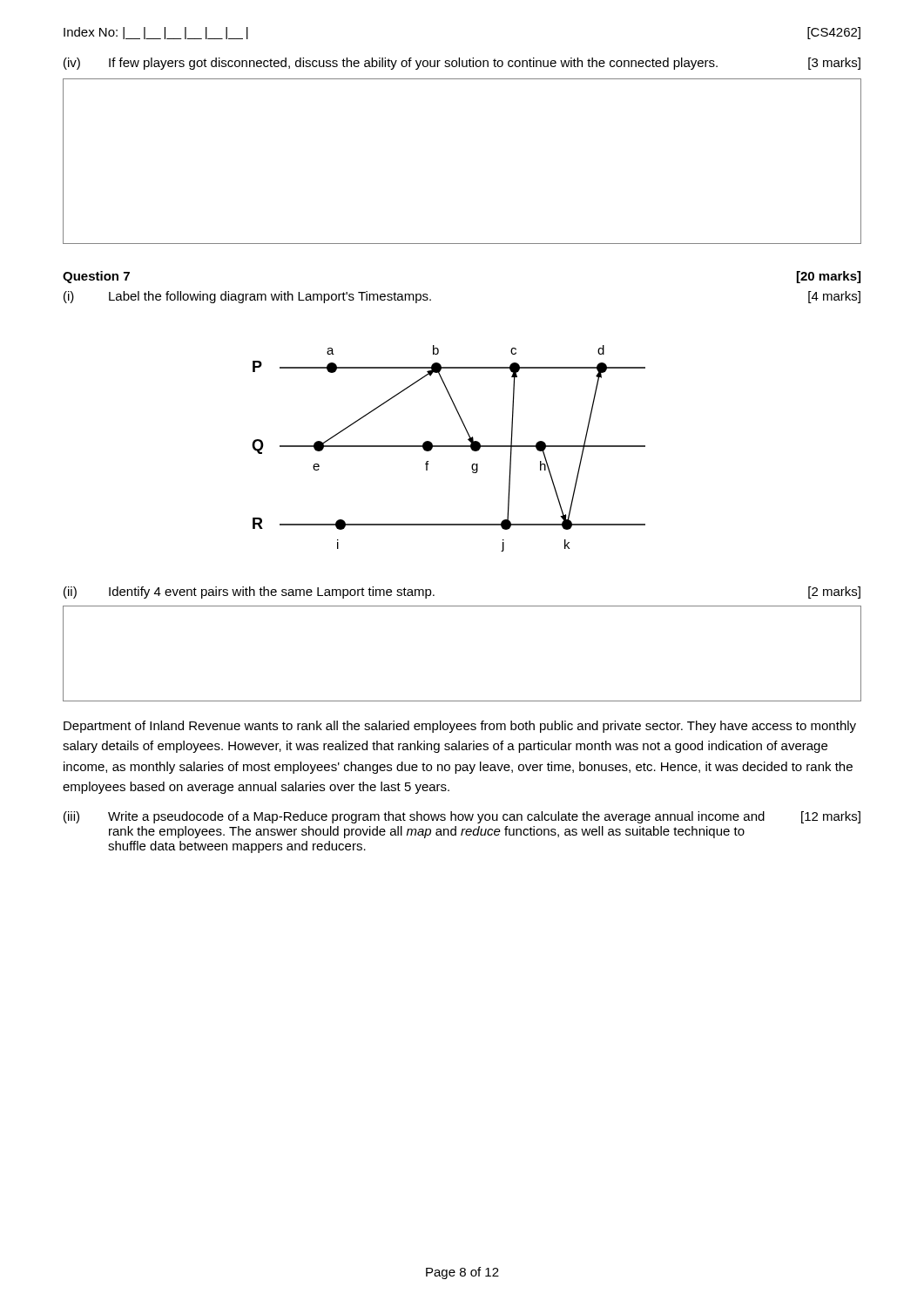The image size is (924, 1307).
Task: Locate the list item that says "(i) Label the following diagram with"
Action: [277, 297]
